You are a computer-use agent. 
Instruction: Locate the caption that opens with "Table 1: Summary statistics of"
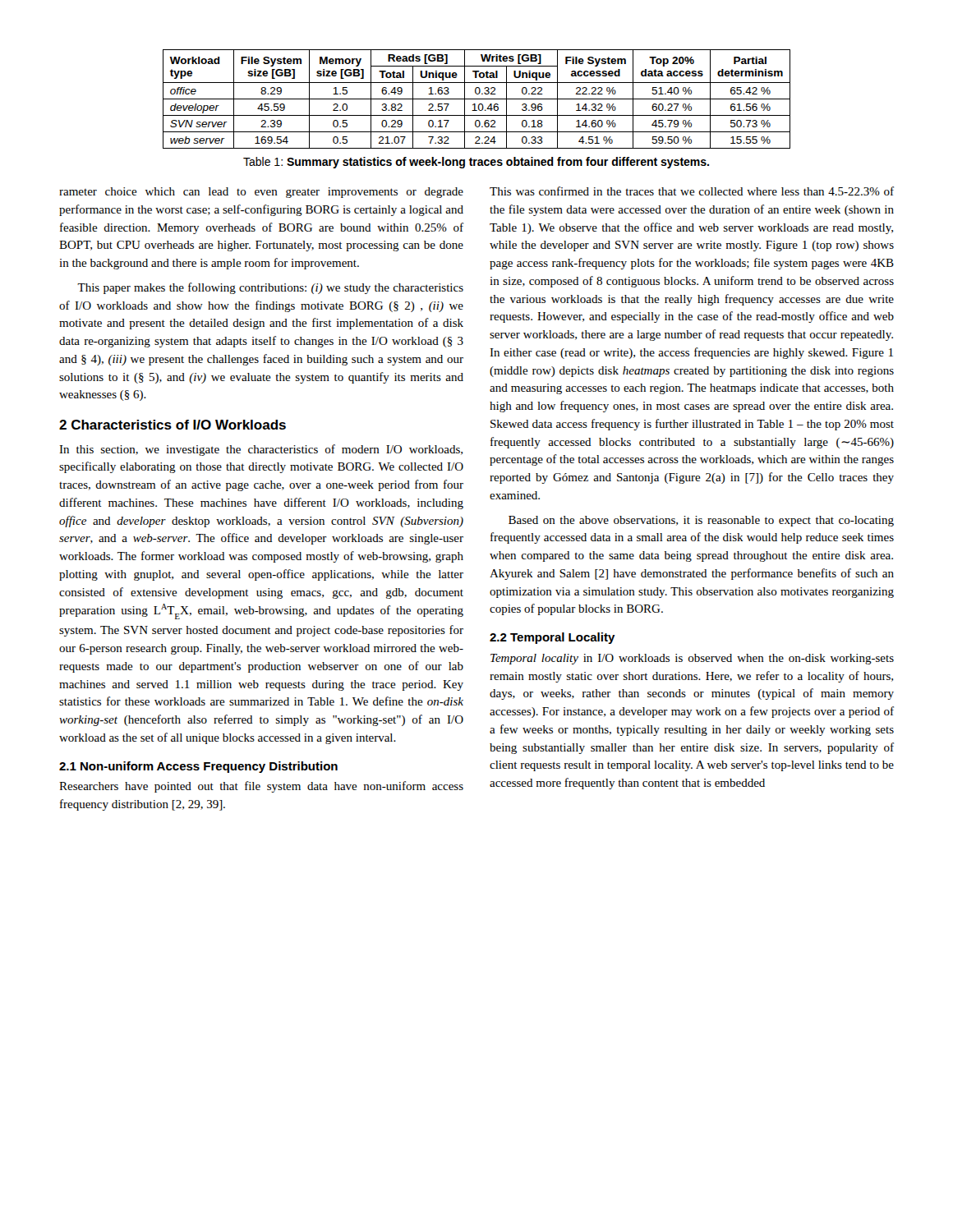(x=476, y=162)
